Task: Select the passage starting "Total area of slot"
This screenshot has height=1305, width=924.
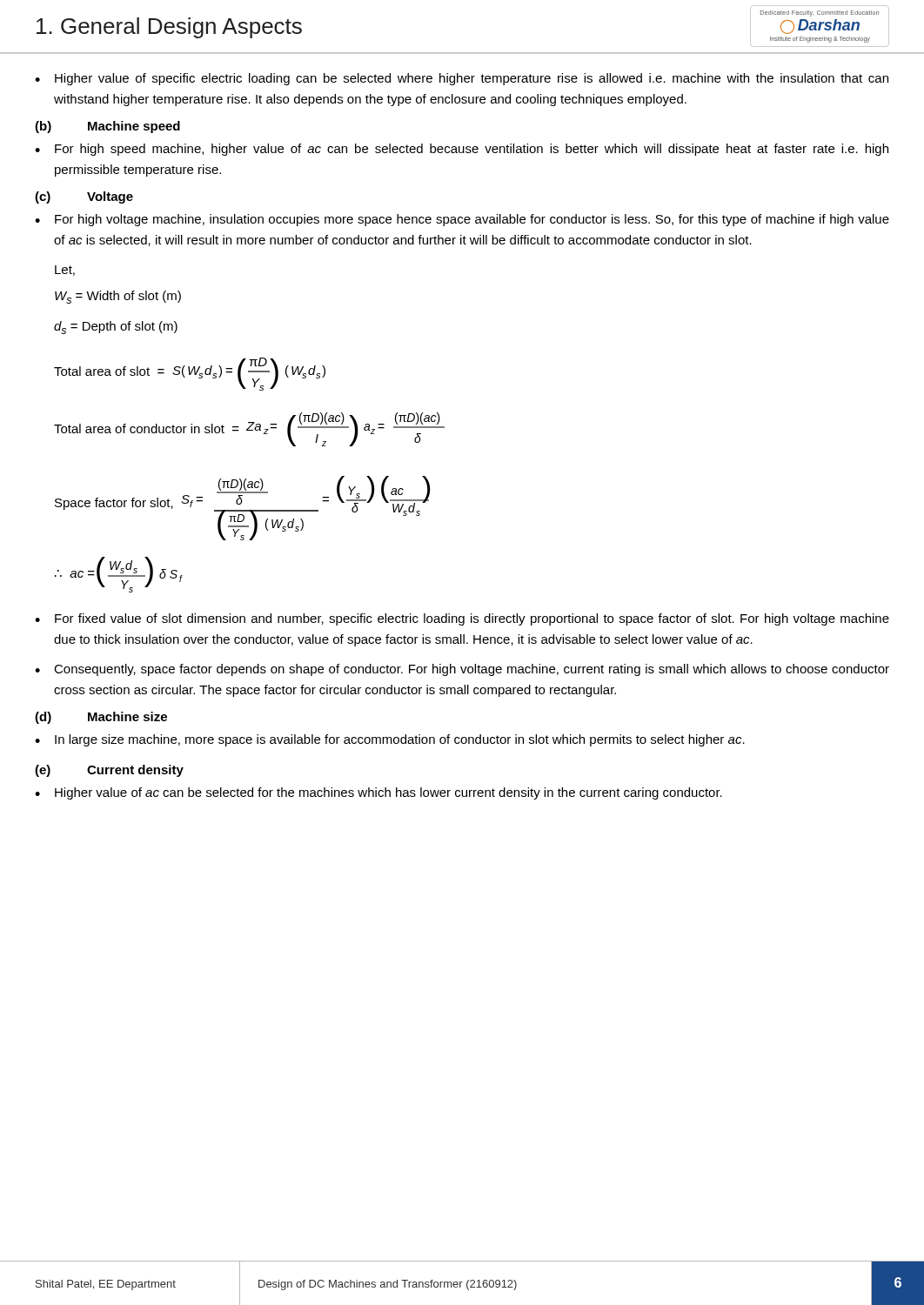Action: (235, 371)
